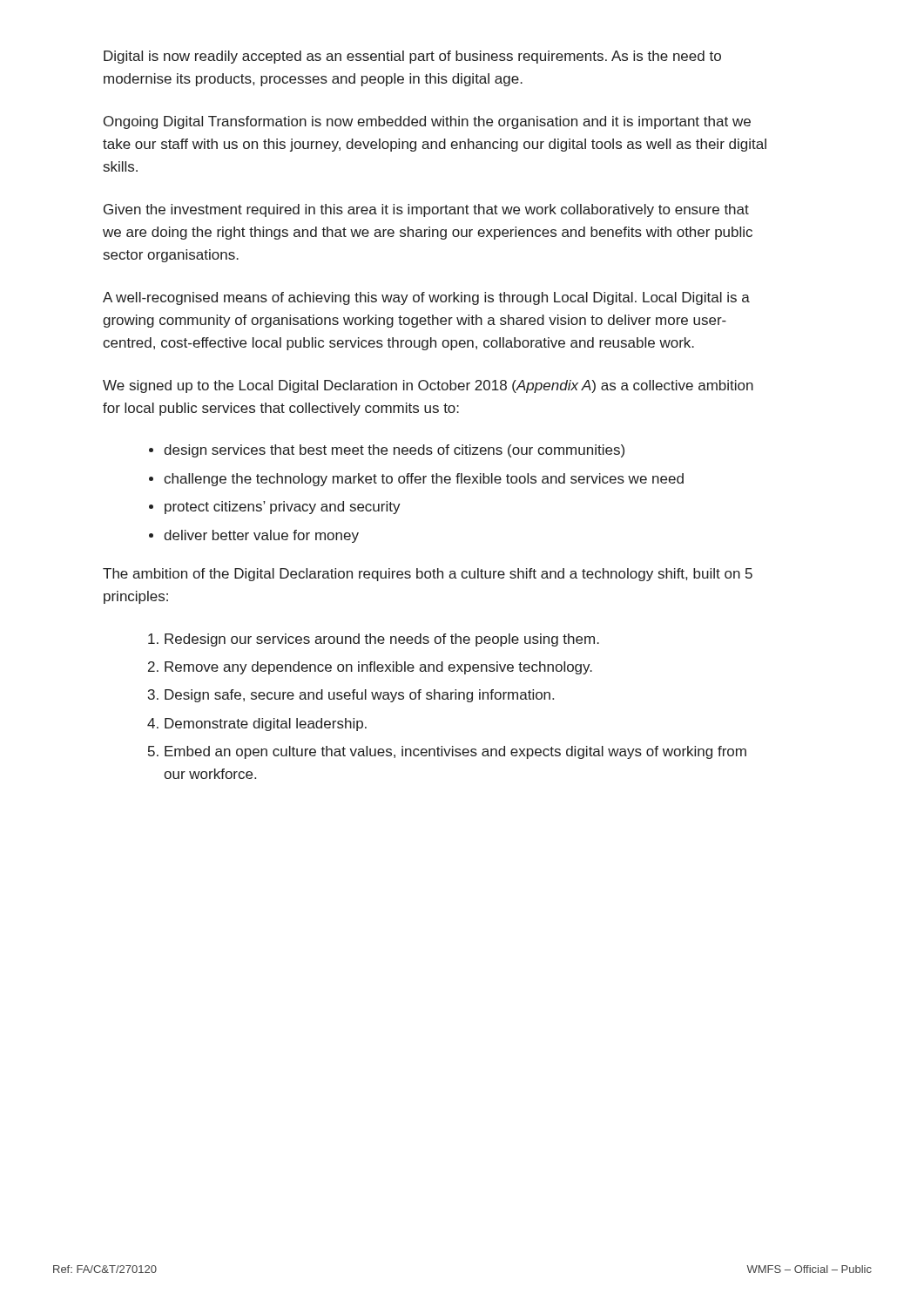This screenshot has height=1307, width=924.
Task: Find the block on this page that starts "The ambition of the Digital Declaration requires"
Action: point(428,585)
